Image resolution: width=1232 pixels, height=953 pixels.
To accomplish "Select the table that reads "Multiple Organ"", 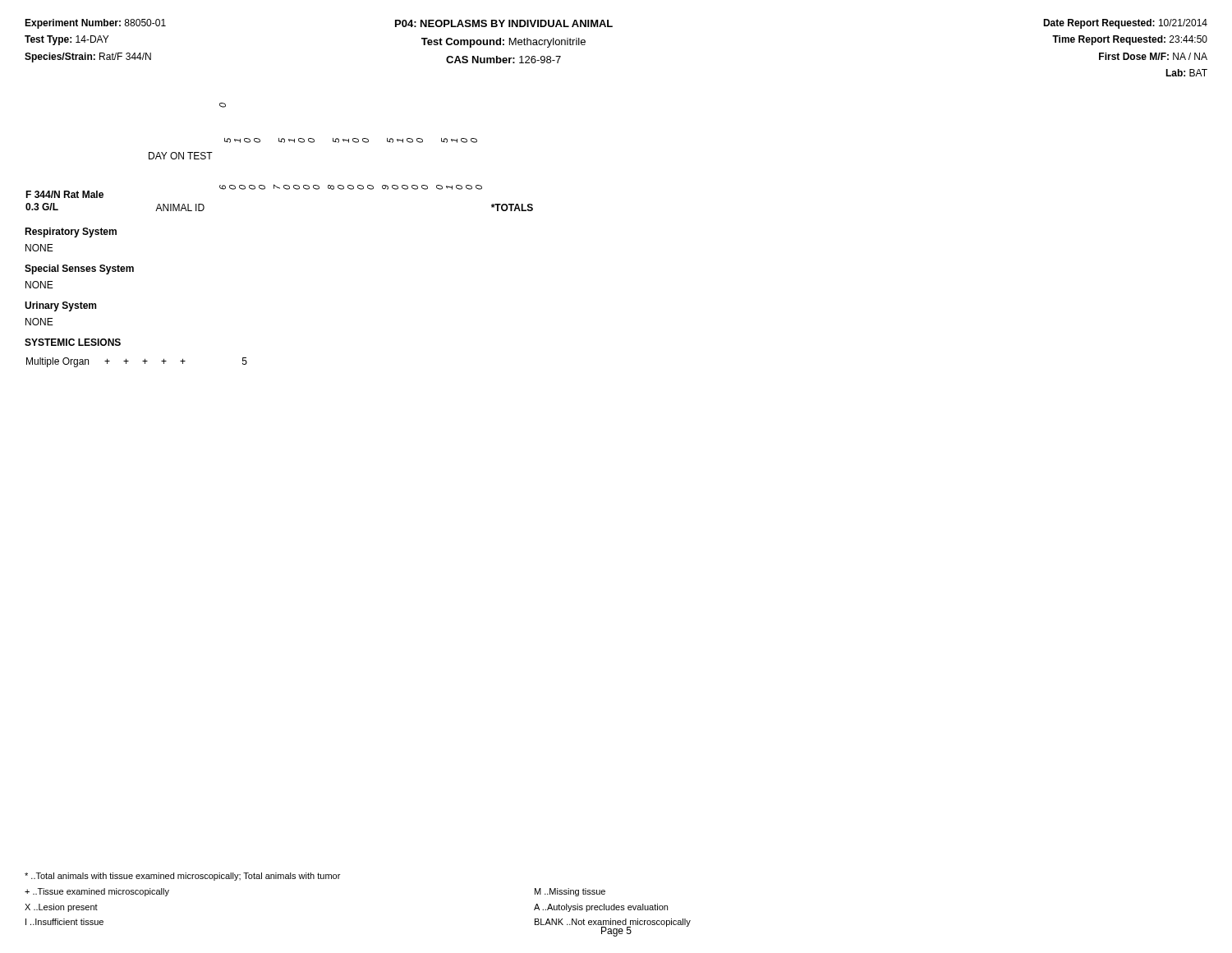I will click(136, 361).
